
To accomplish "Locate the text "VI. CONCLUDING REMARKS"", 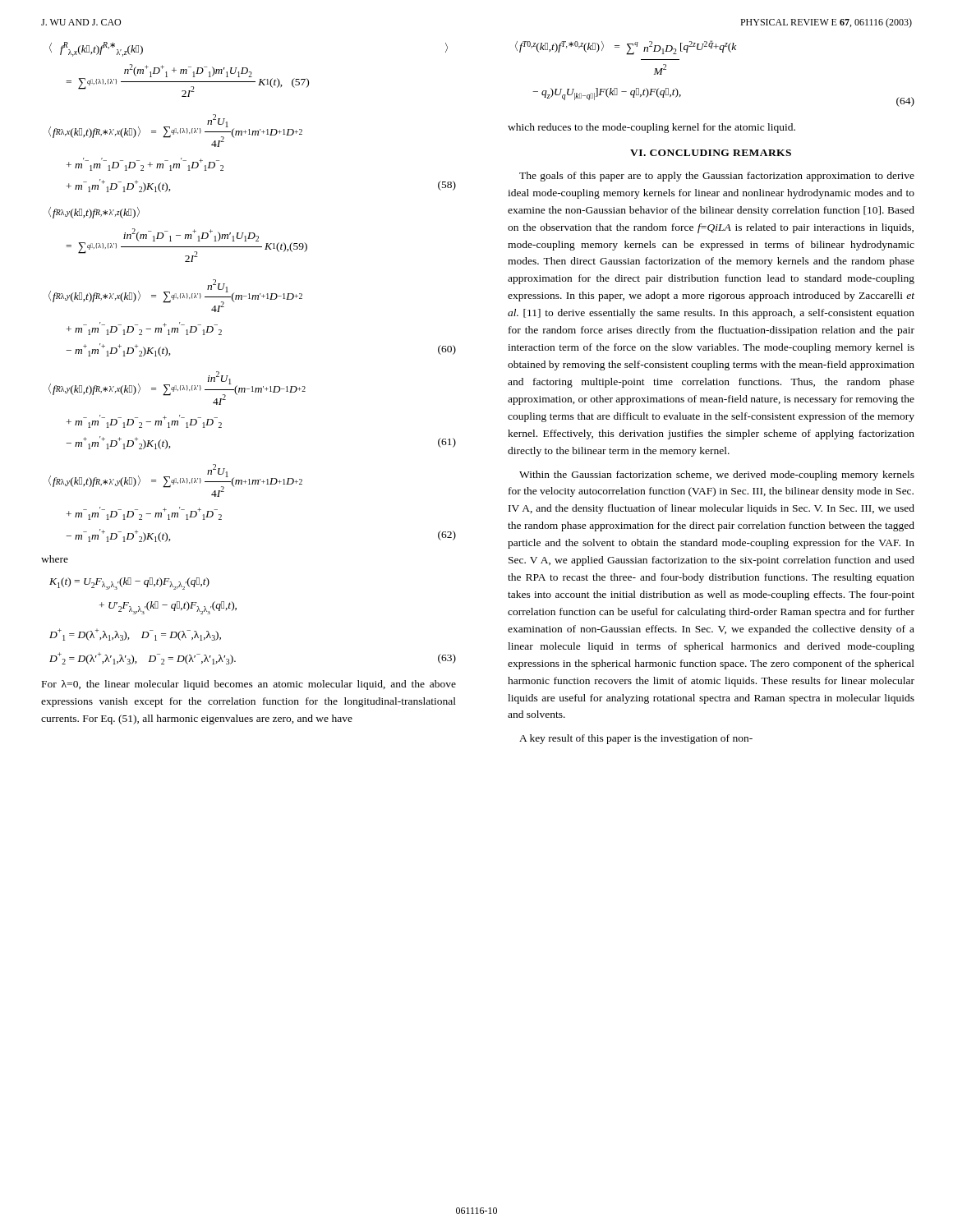I will (x=711, y=152).
